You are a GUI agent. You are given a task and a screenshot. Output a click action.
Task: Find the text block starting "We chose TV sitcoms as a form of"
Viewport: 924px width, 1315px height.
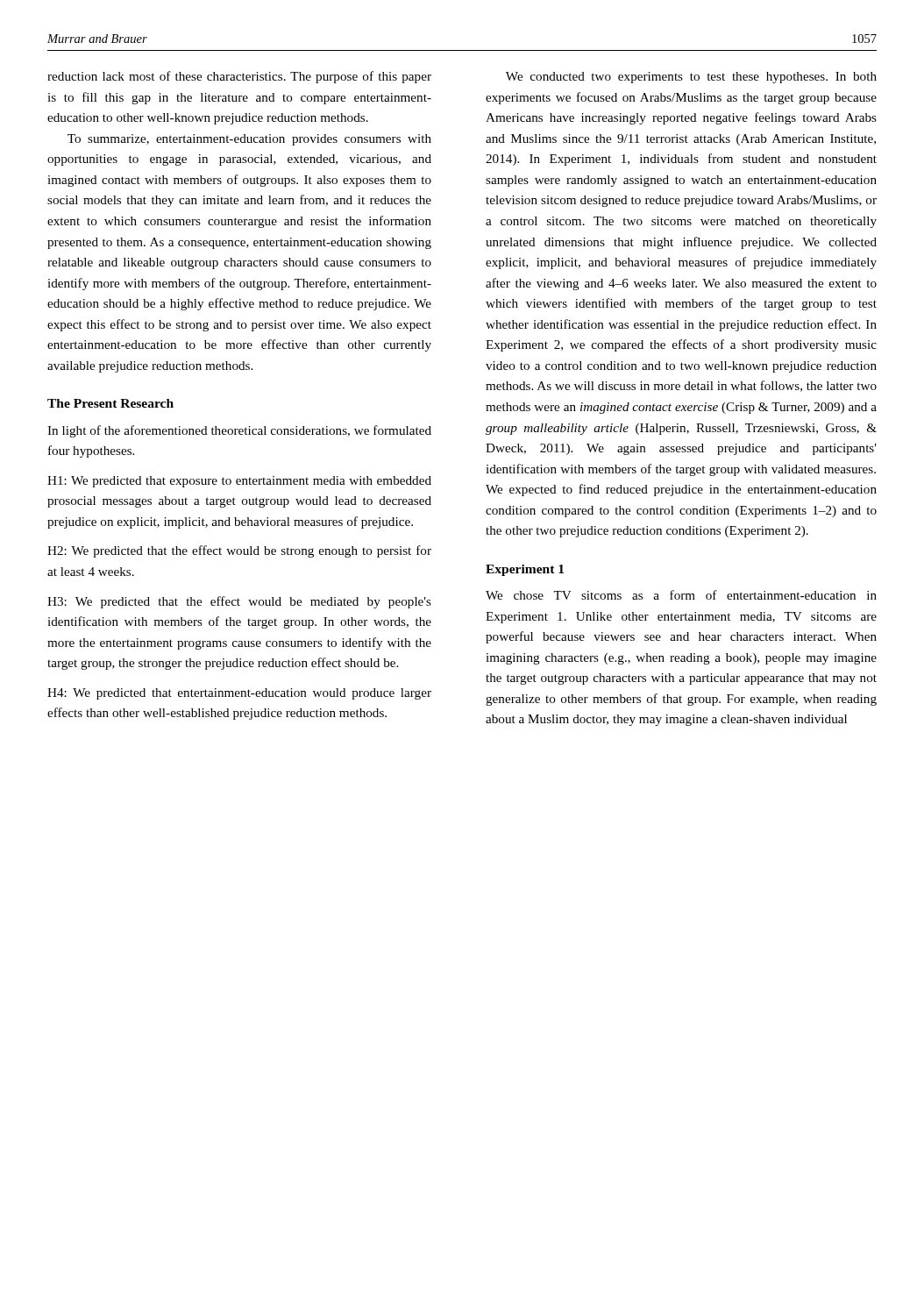click(681, 657)
